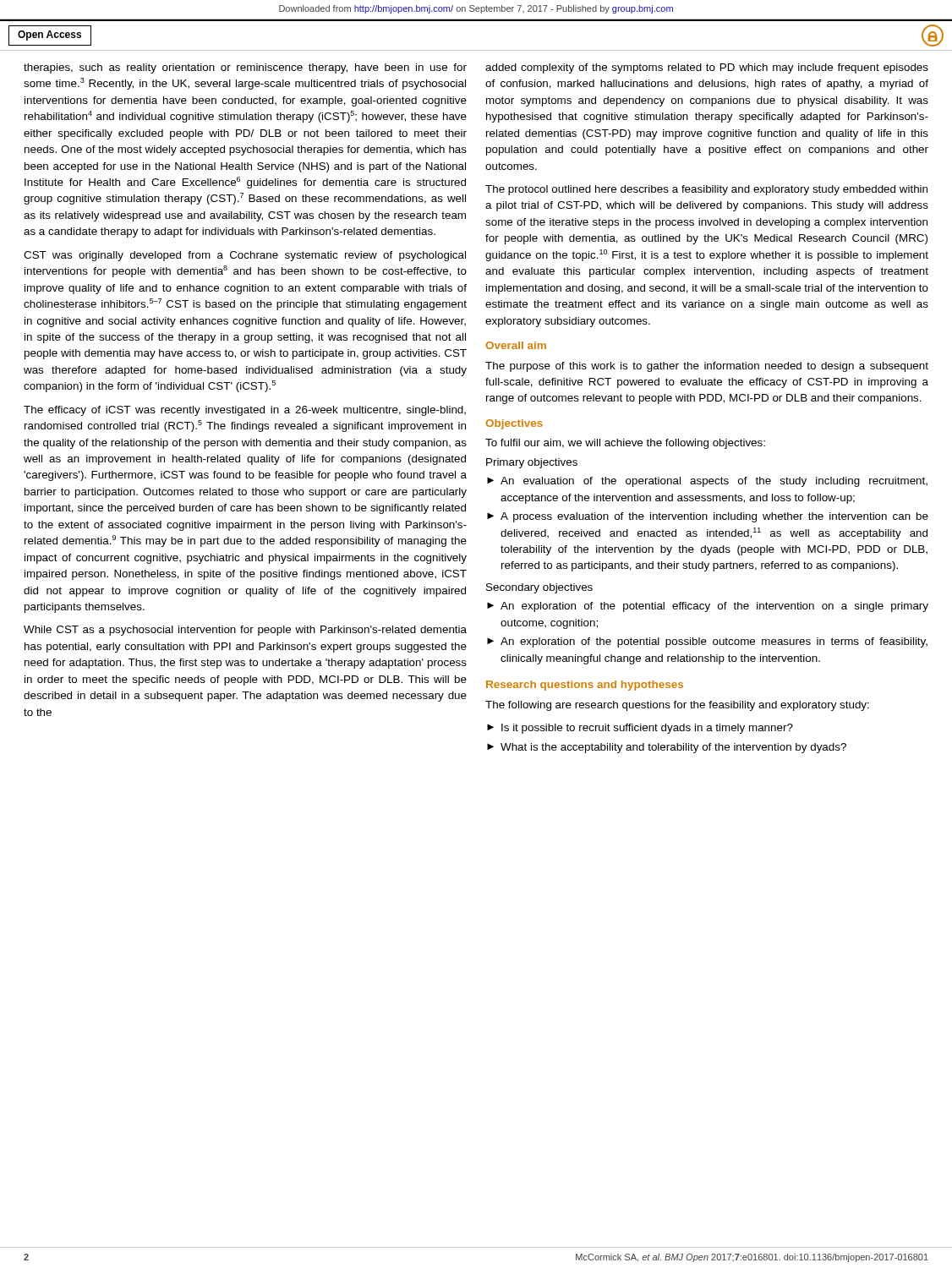Select the text containing "Secondary objectives"
This screenshot has width=952, height=1268.
tap(539, 588)
